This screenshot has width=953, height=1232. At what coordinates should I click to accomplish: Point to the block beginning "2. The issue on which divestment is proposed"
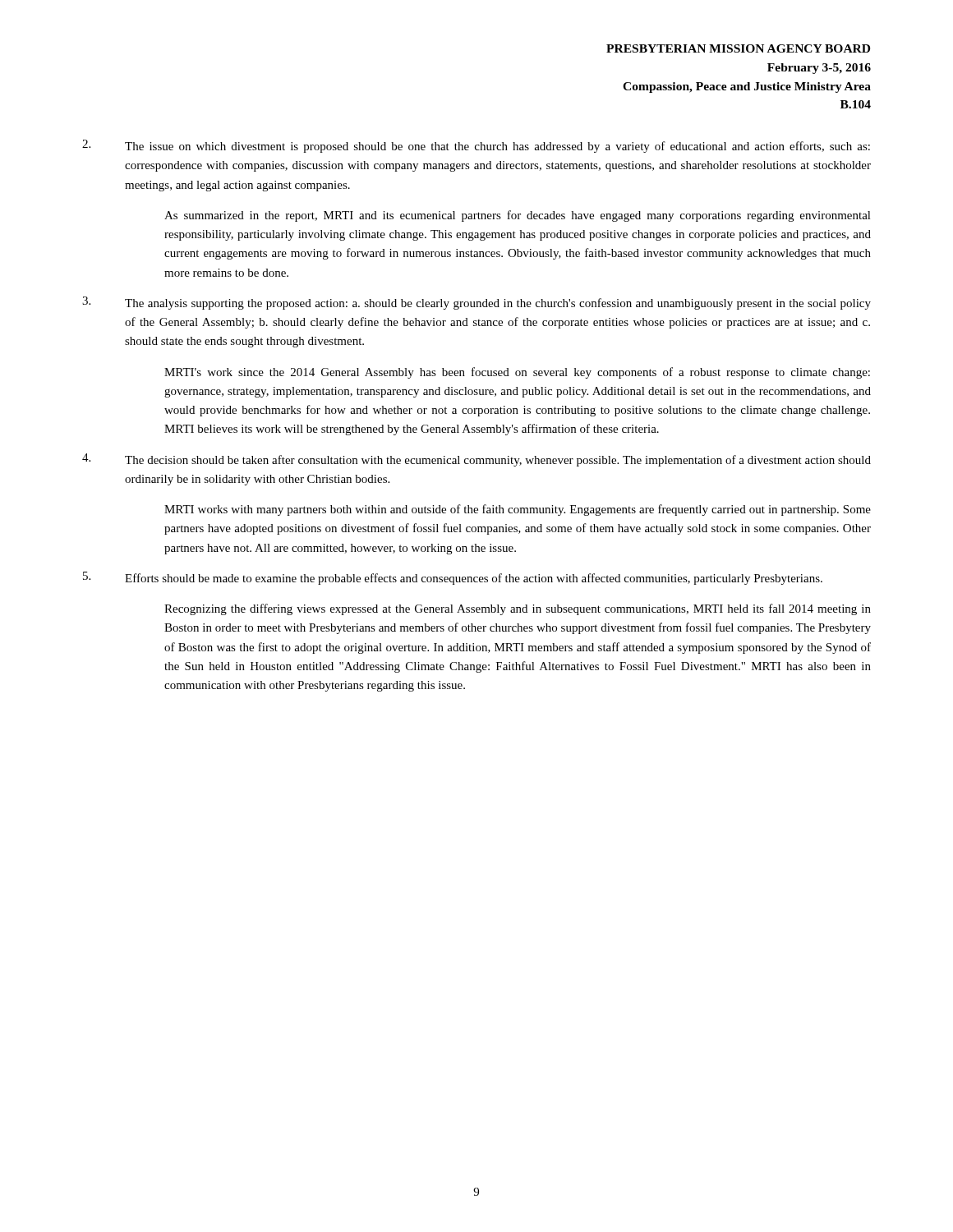coord(476,166)
